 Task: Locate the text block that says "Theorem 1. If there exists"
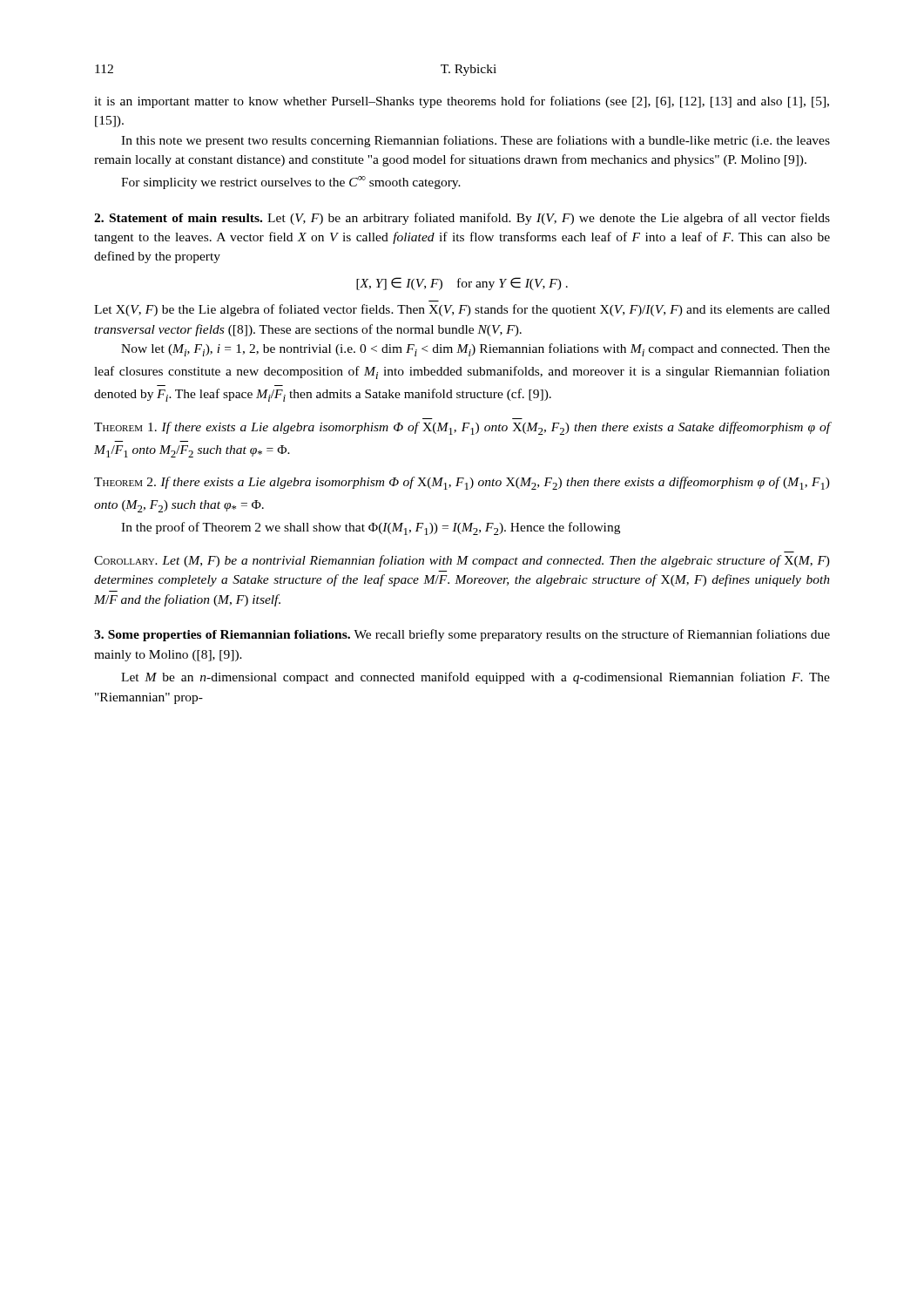pos(462,439)
